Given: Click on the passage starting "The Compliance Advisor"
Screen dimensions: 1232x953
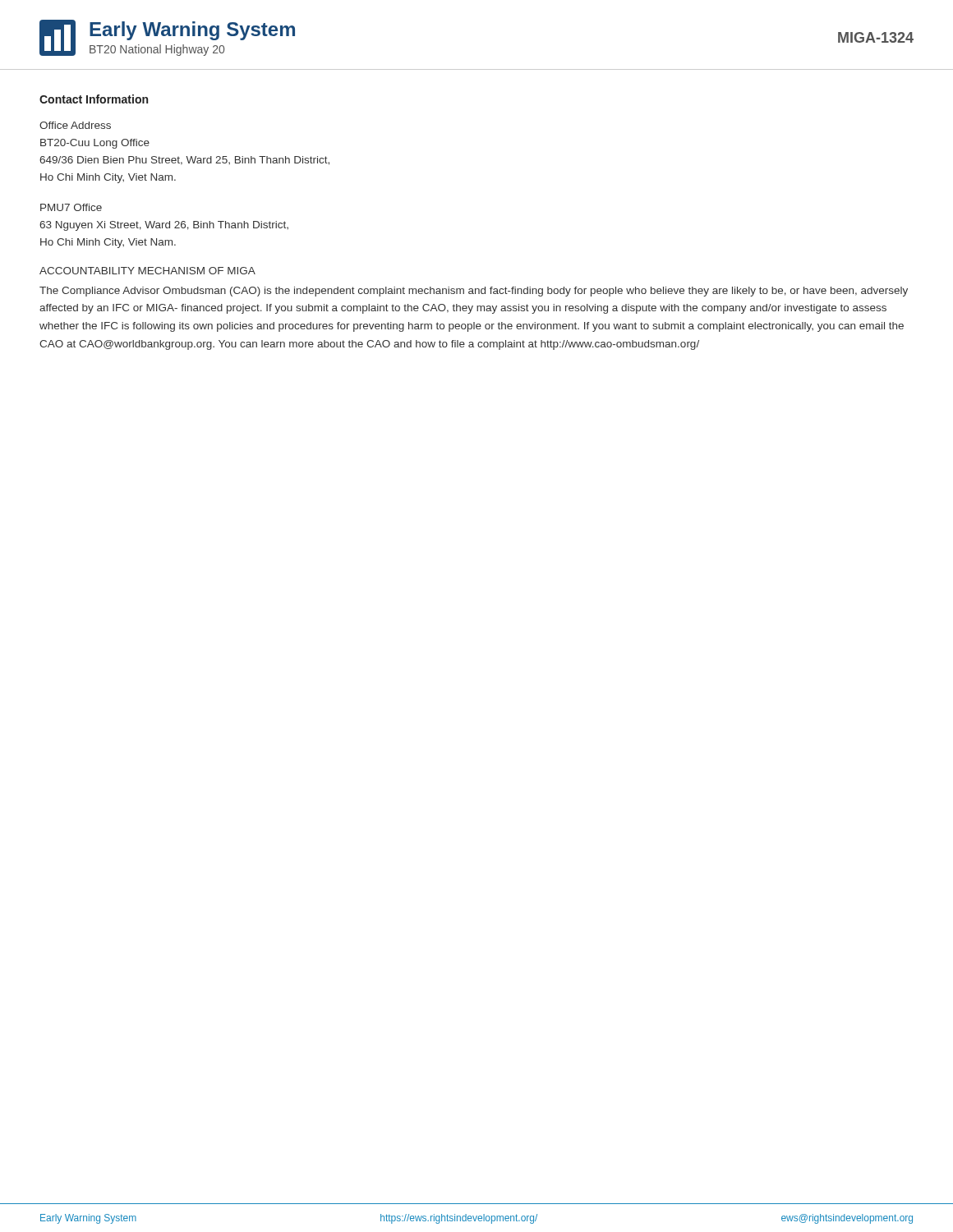Looking at the screenshot, I should pos(474,317).
